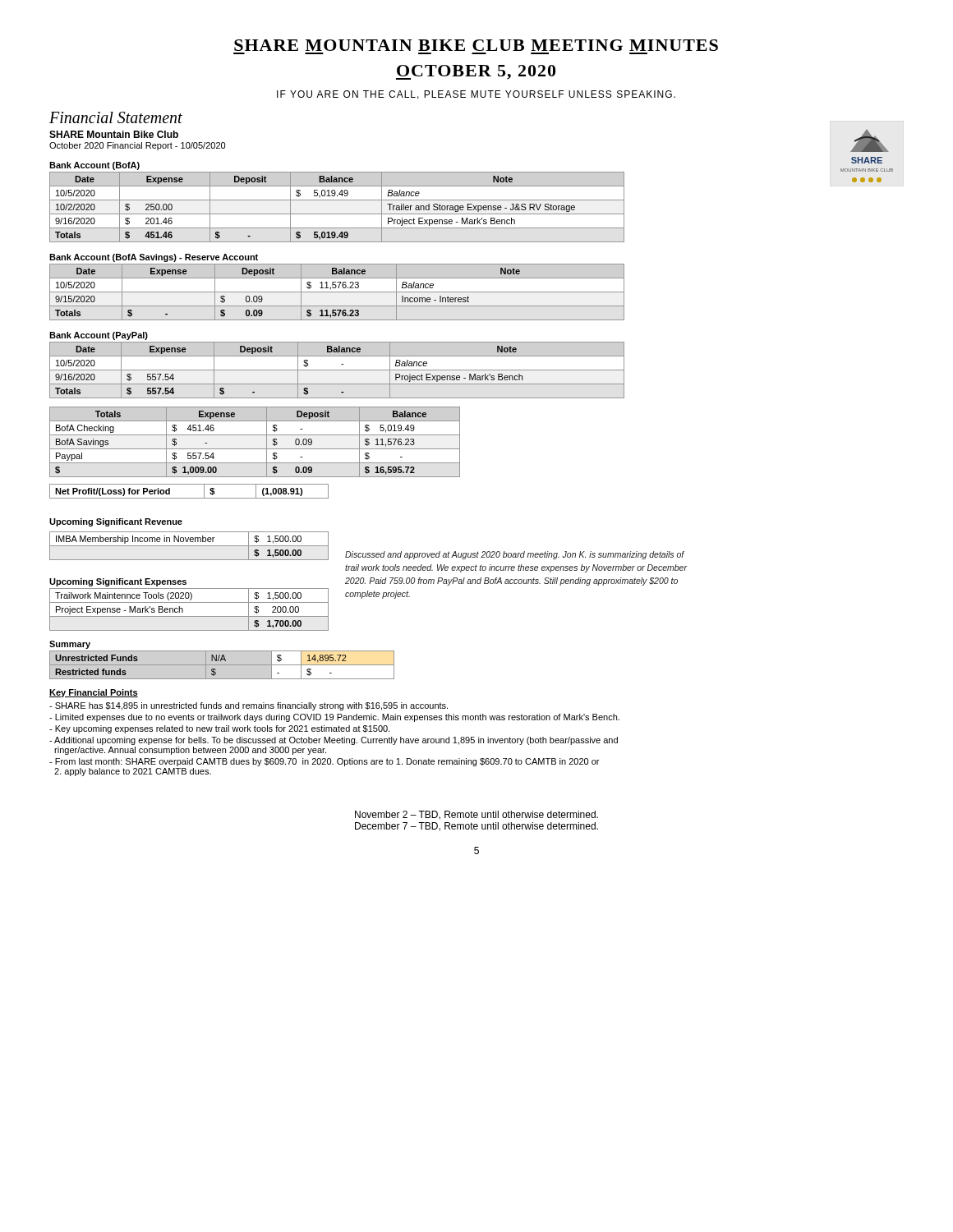Find the logo

click(x=867, y=154)
